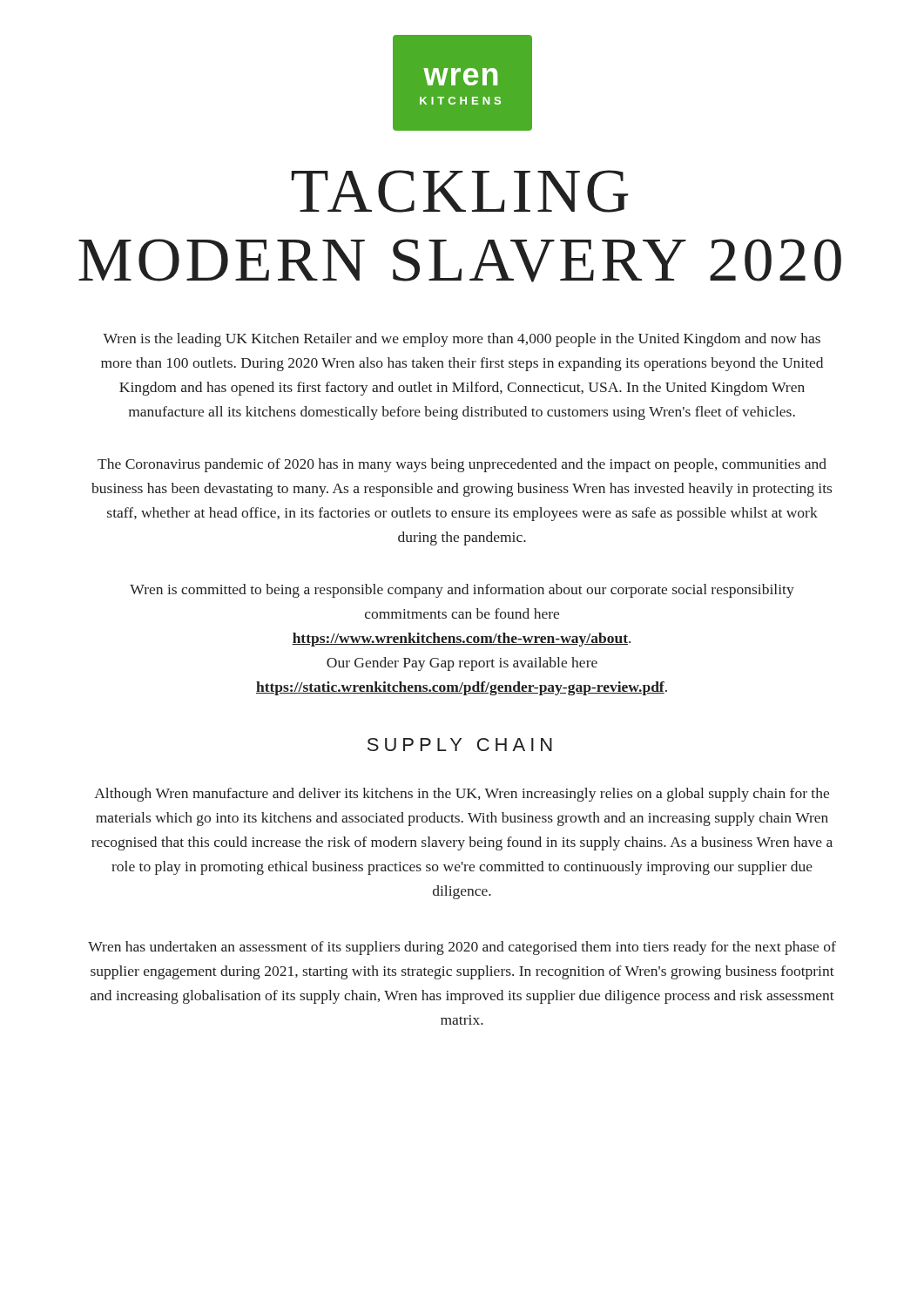Navigate to the text block starting "The Coronavirus pandemic of 2020 has in"
Viewport: 924px width, 1307px height.
click(462, 500)
